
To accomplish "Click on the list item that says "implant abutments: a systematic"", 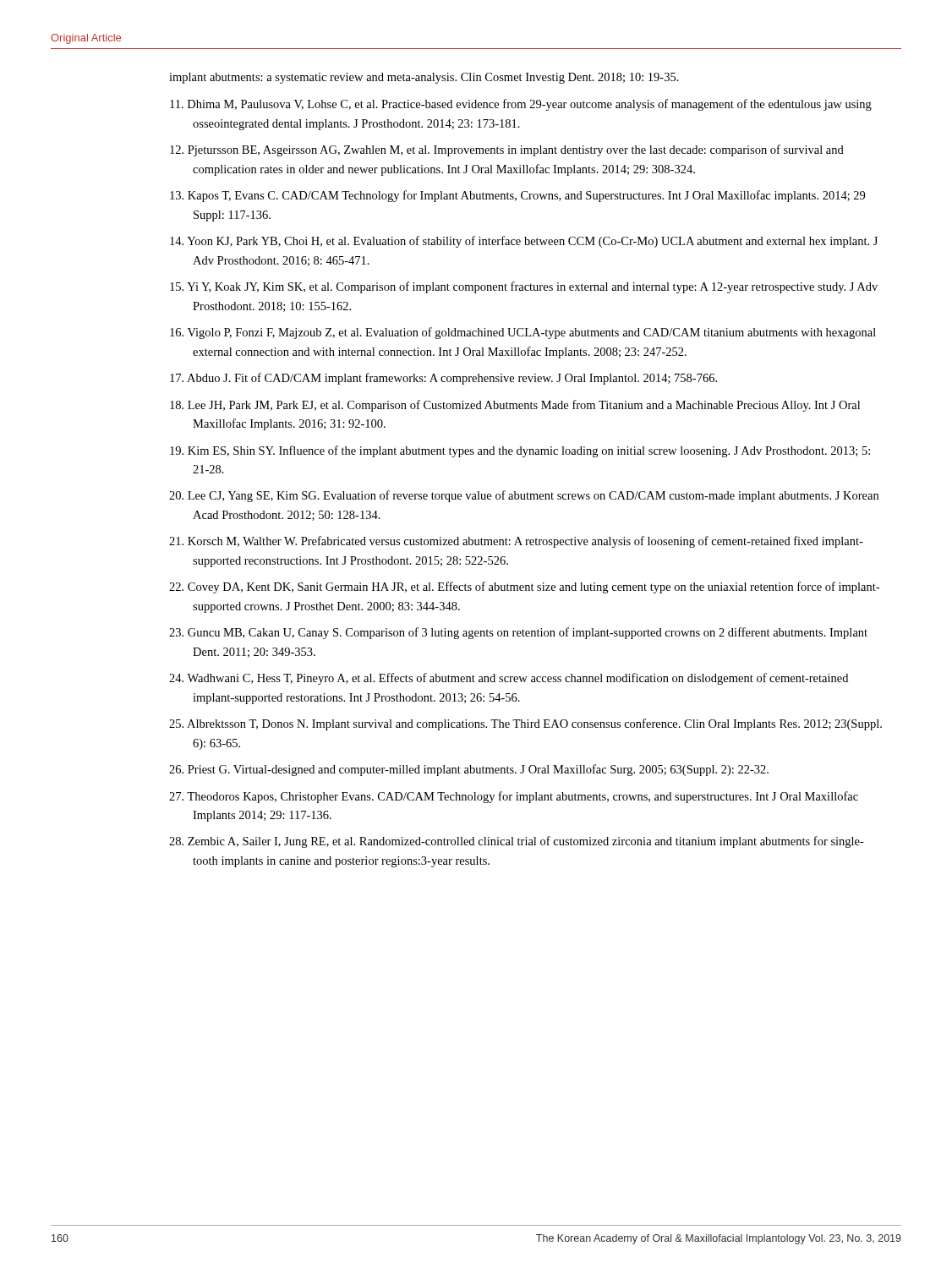I will point(424,77).
